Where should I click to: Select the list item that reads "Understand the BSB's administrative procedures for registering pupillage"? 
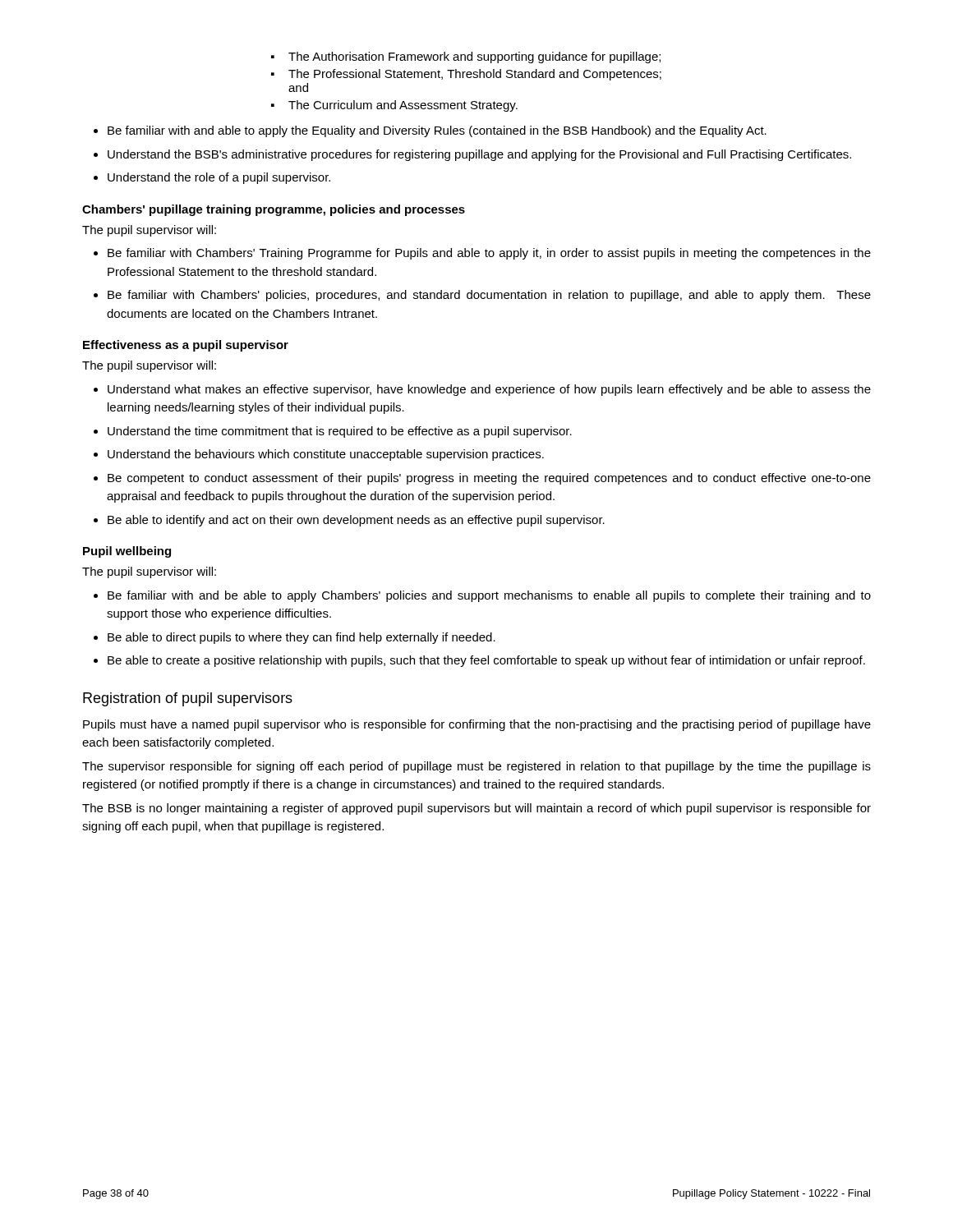(489, 154)
